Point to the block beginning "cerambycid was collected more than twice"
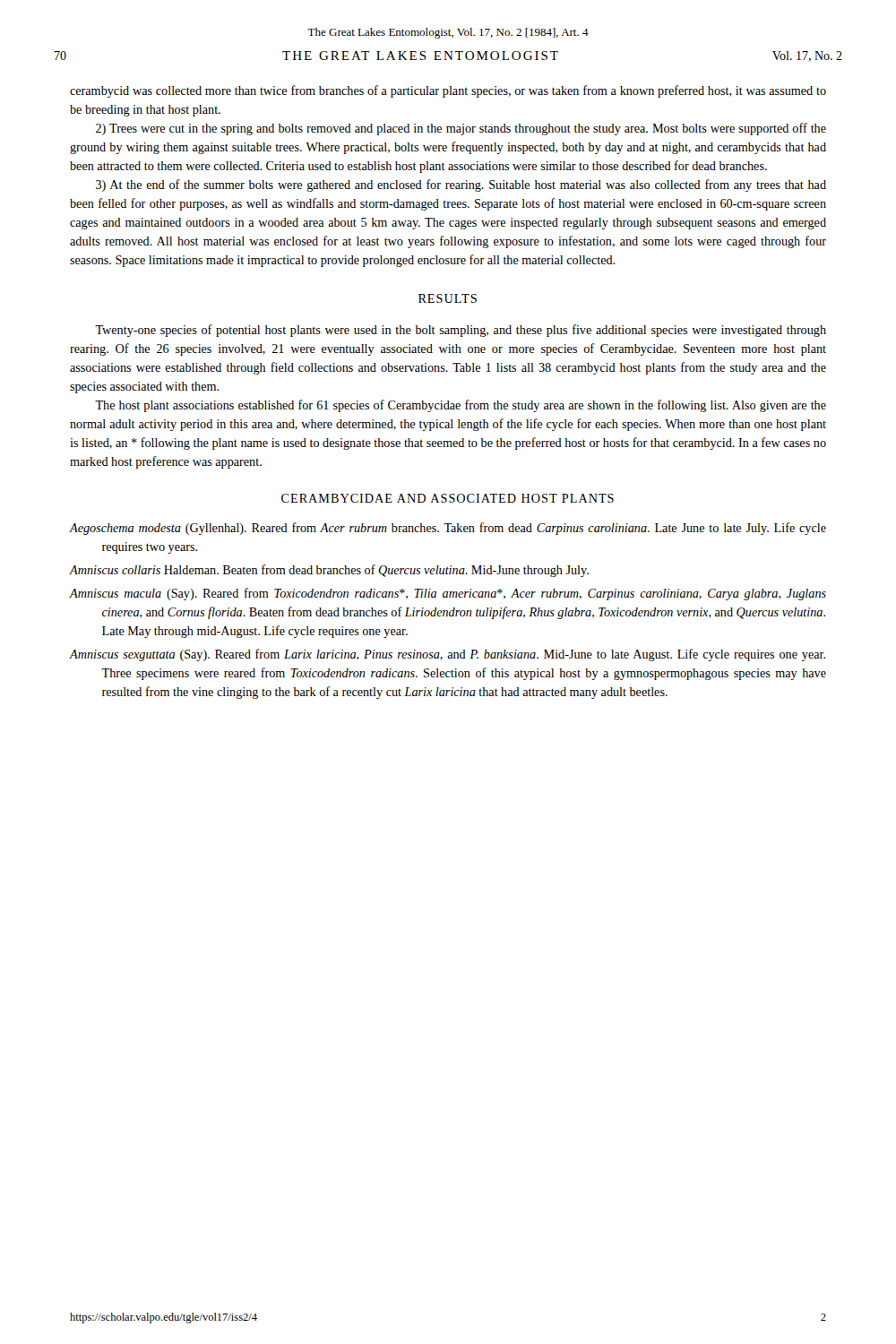 point(448,176)
